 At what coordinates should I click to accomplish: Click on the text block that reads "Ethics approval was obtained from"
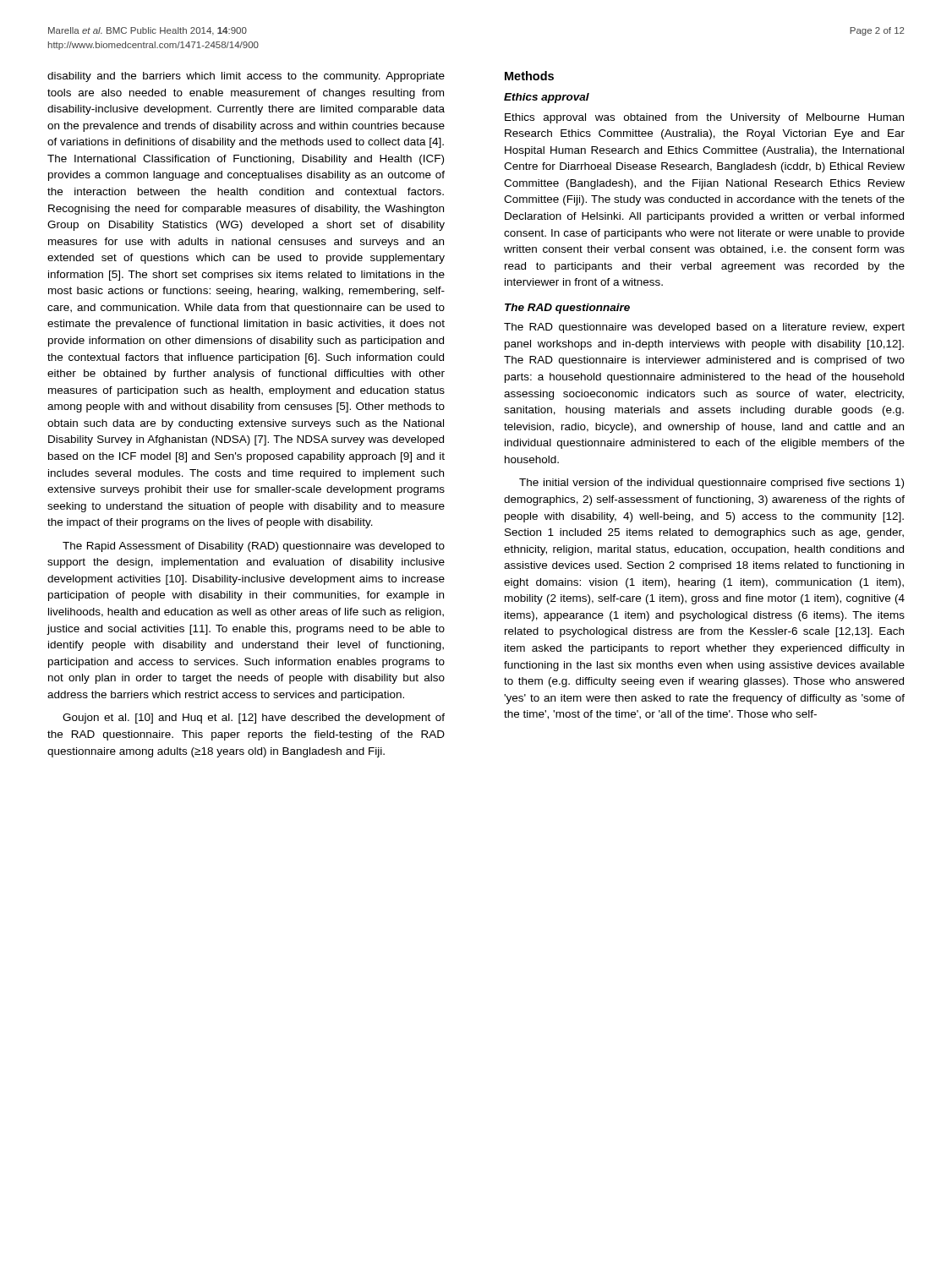tap(704, 200)
